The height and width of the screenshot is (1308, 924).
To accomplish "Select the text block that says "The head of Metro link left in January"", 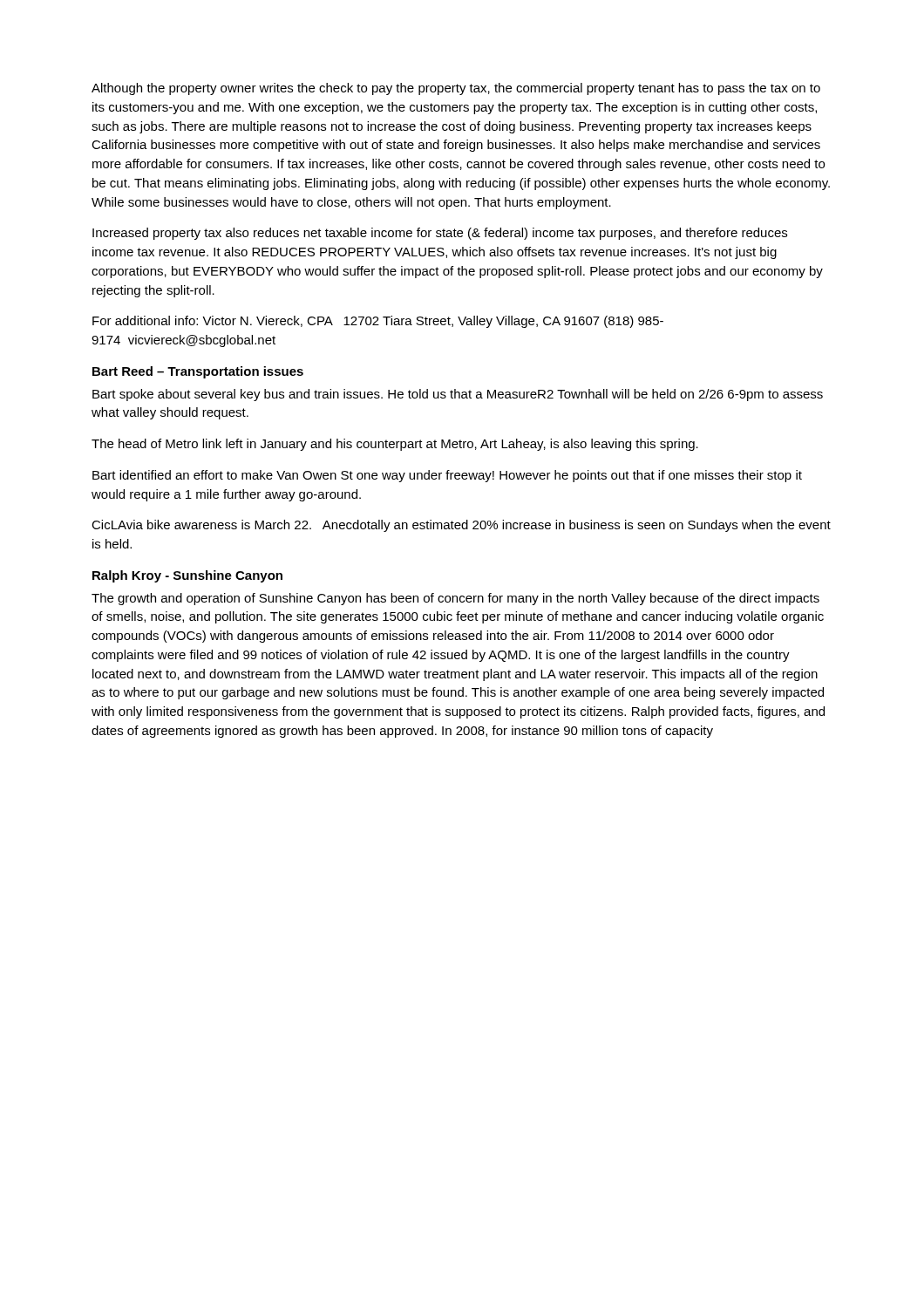I will pos(395,443).
